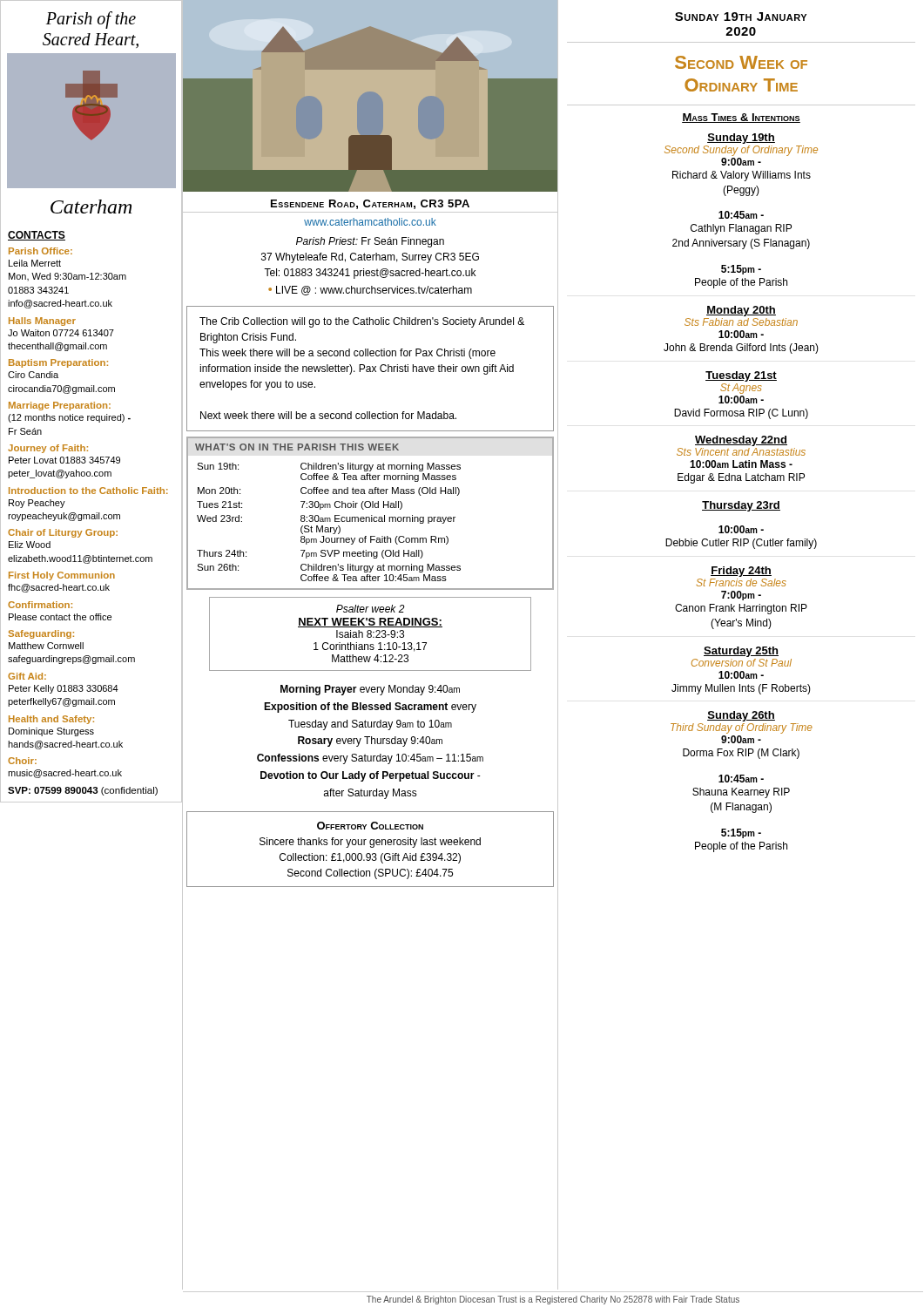
Task: Point to the text block starting "Halls Manager Jo Waiton 07724"
Action: 91,334
